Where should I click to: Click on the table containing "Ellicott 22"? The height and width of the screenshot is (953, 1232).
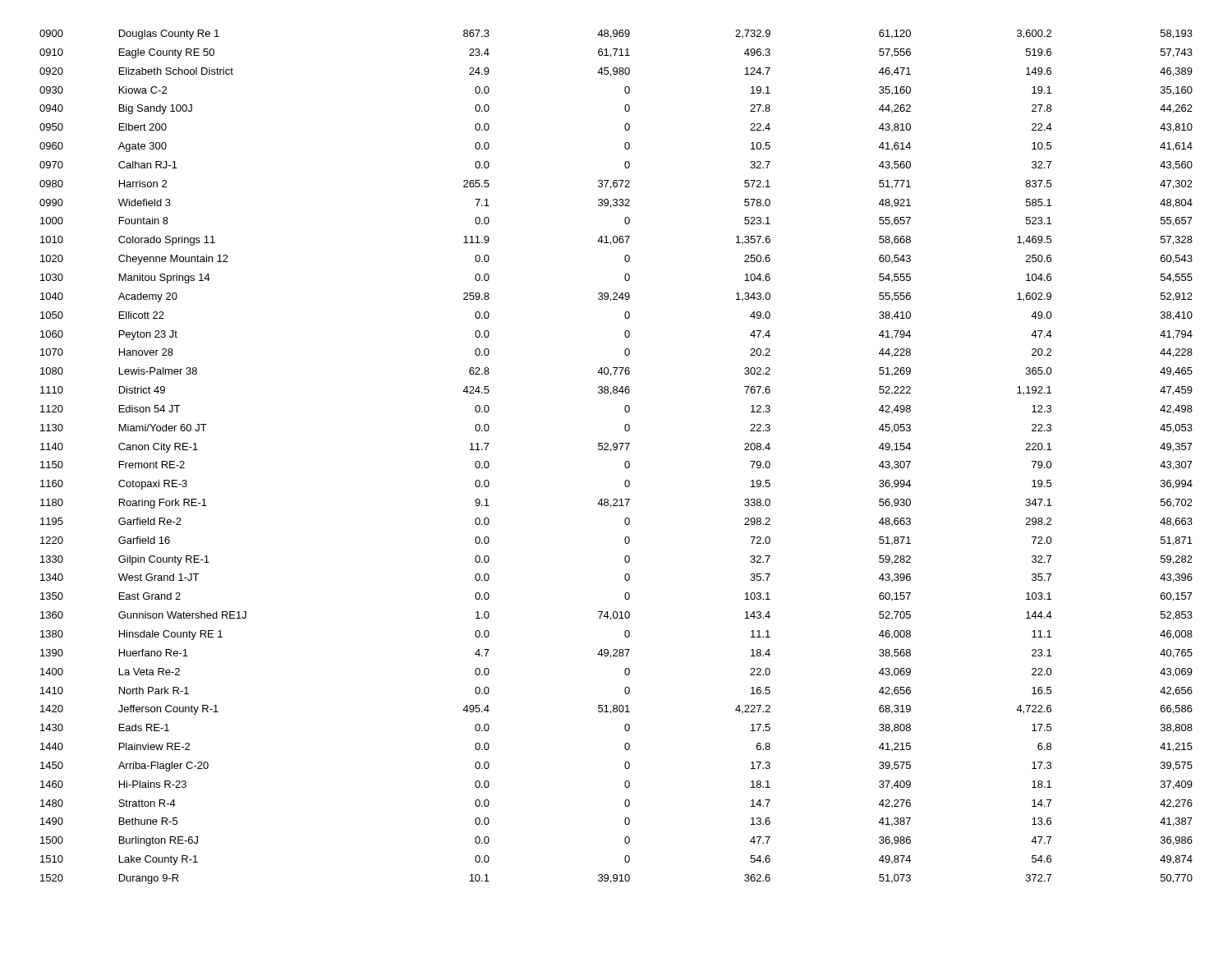coord(616,456)
